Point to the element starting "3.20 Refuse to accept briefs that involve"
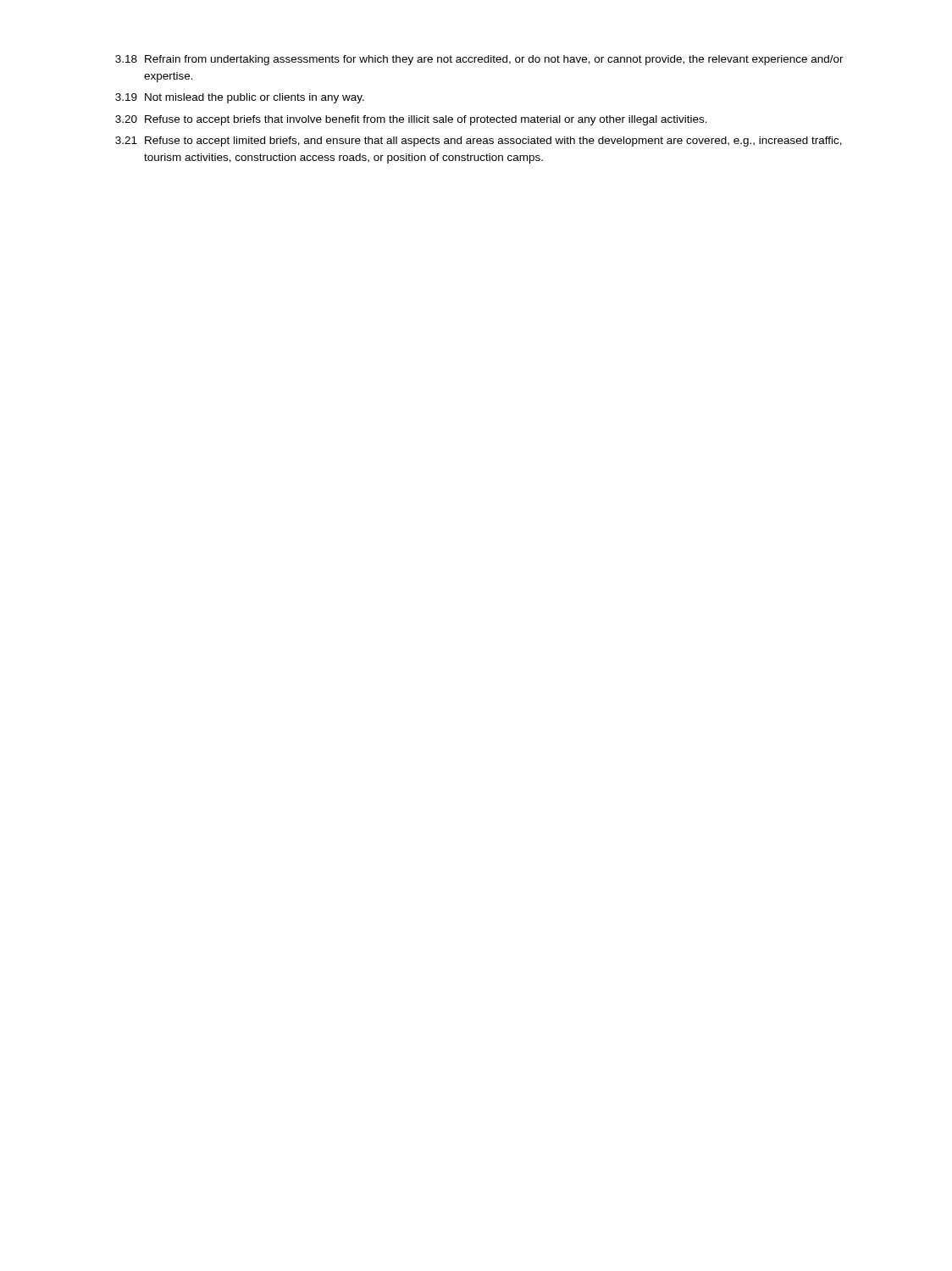The height and width of the screenshot is (1271, 952). 480,119
